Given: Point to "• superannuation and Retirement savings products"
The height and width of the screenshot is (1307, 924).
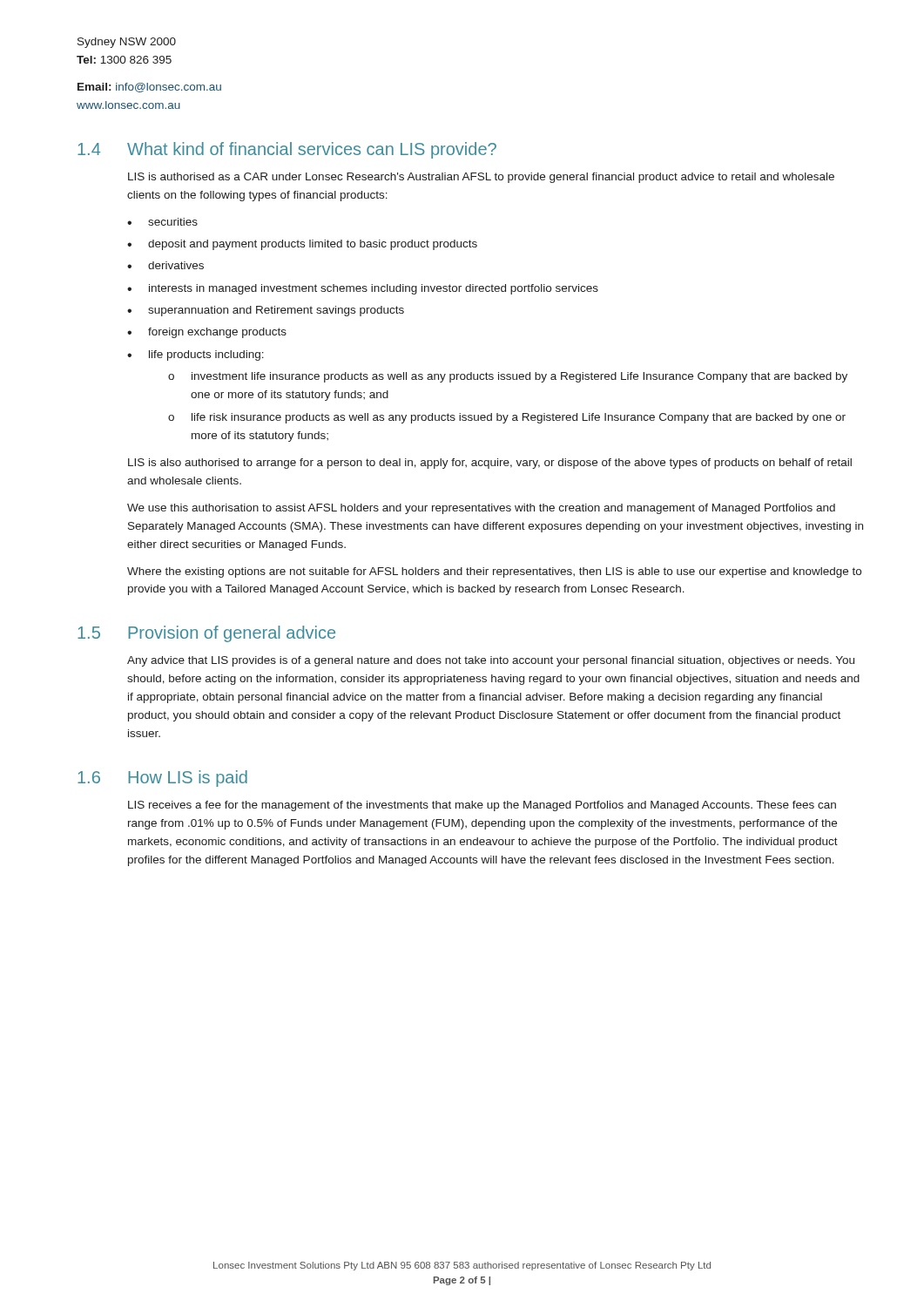Looking at the screenshot, I should [x=266, y=311].
